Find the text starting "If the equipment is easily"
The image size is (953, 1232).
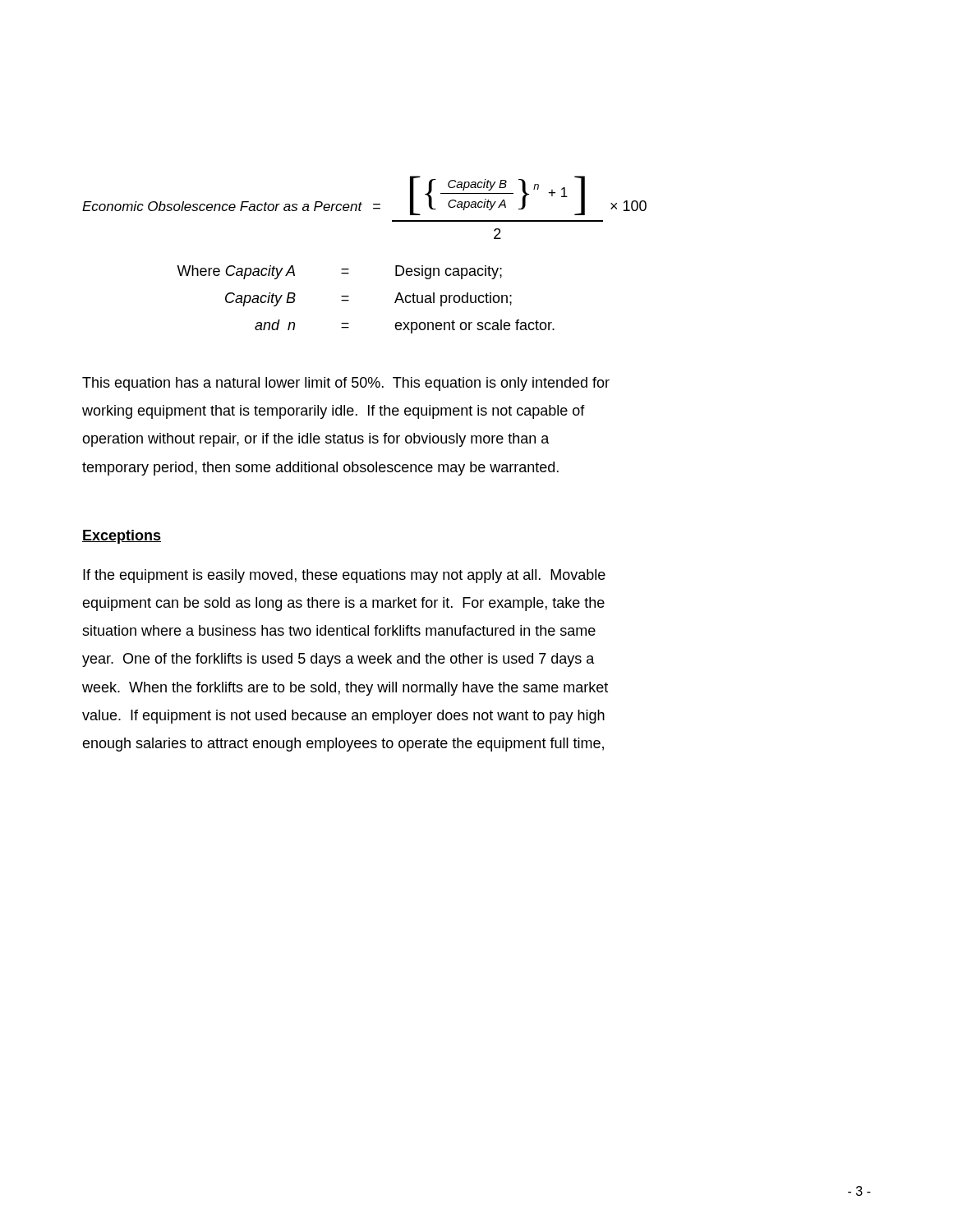click(345, 659)
